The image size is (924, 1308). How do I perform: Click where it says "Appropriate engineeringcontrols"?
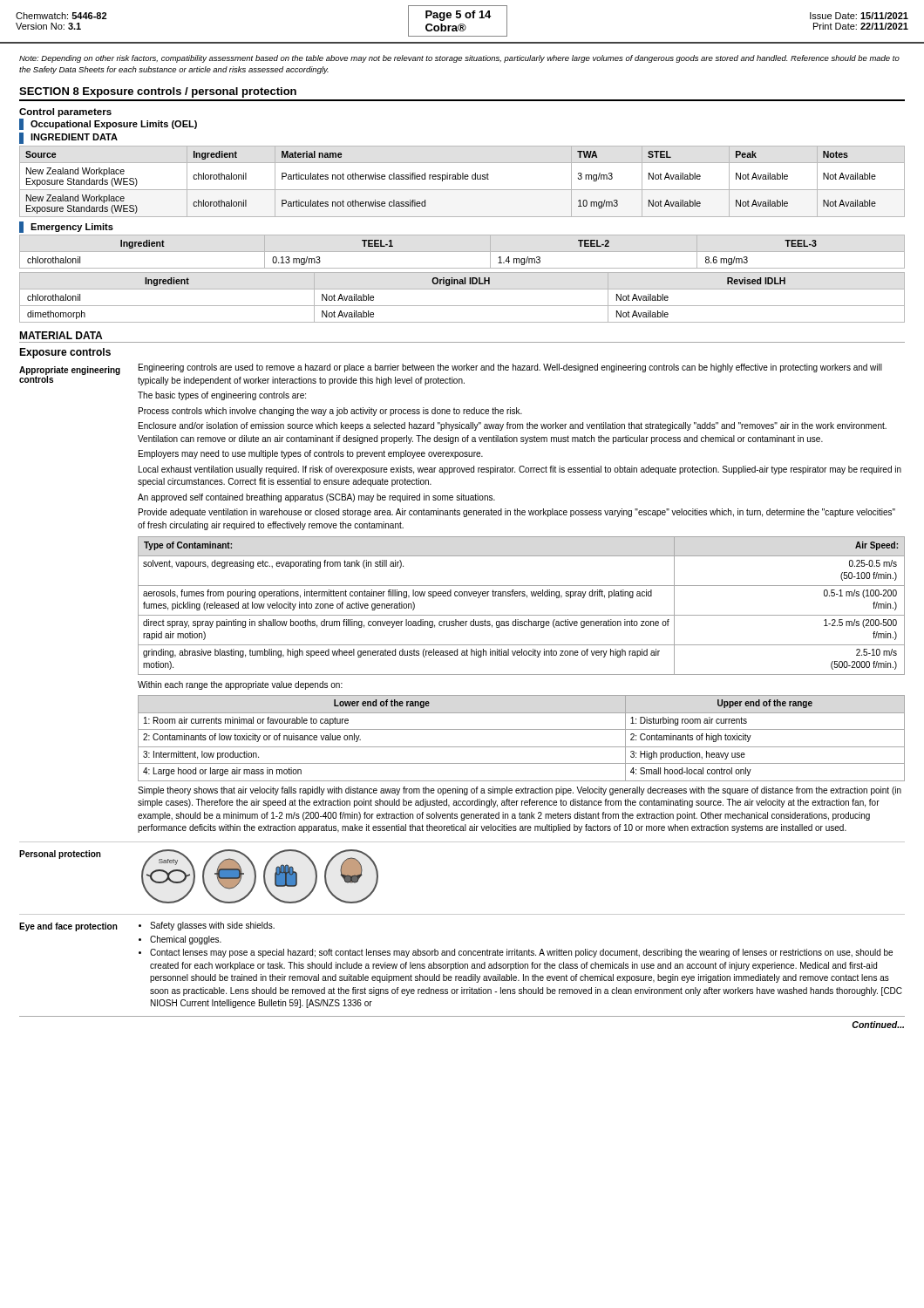(70, 375)
